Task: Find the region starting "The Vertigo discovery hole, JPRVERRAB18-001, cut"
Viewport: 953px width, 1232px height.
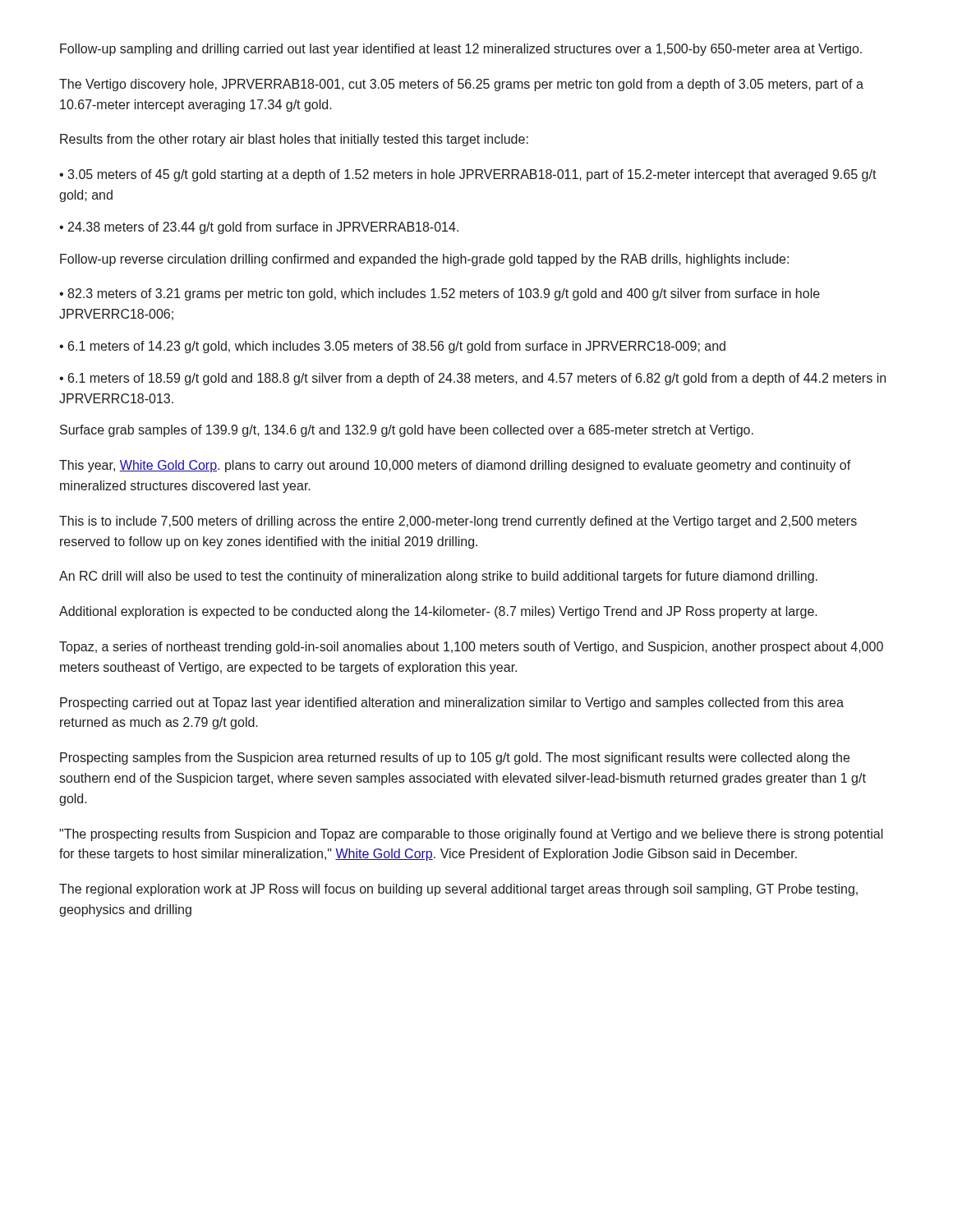Action: (461, 94)
